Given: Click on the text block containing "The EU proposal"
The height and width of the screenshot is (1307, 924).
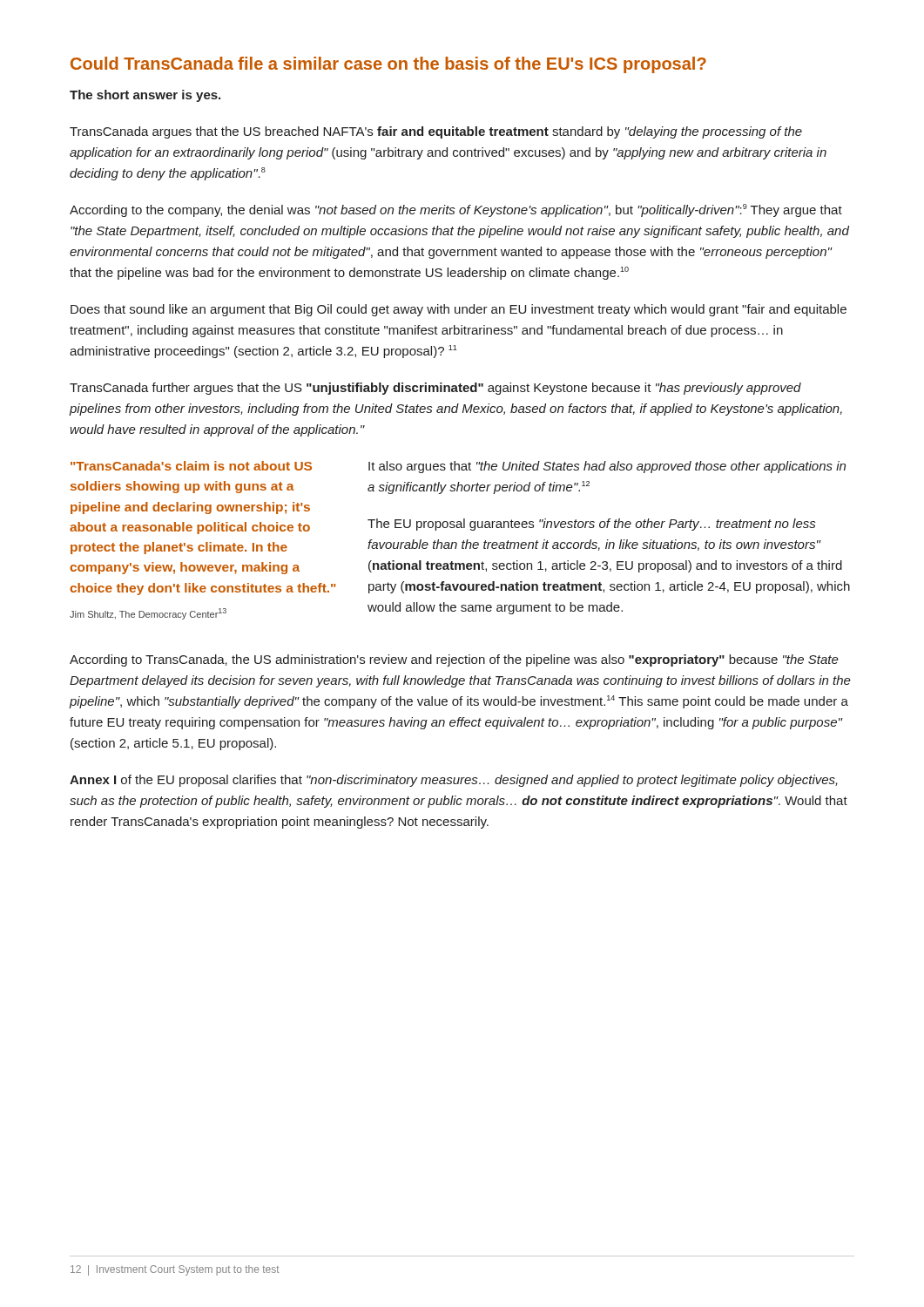Looking at the screenshot, I should (609, 565).
